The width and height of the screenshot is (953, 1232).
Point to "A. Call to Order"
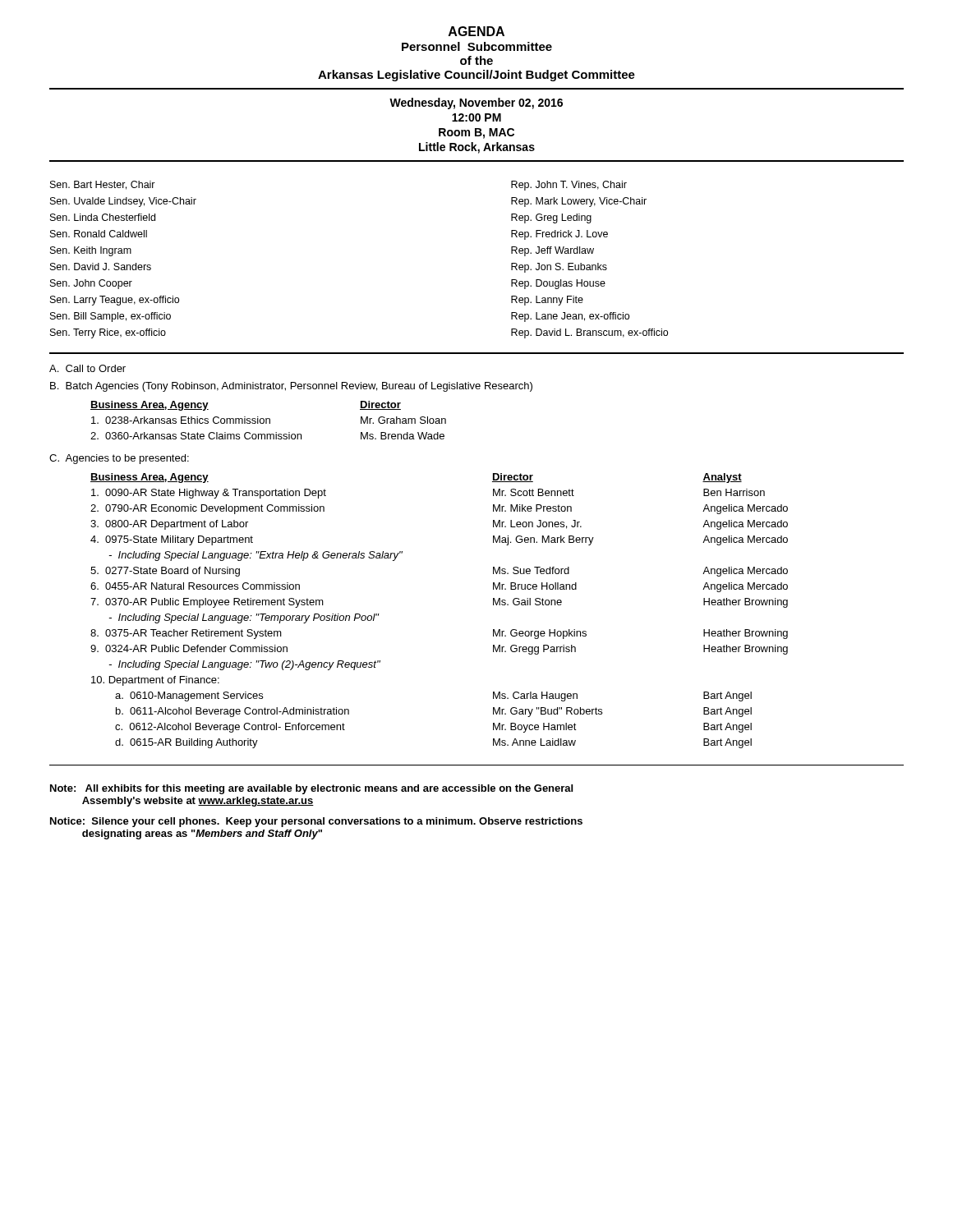(x=88, y=368)
